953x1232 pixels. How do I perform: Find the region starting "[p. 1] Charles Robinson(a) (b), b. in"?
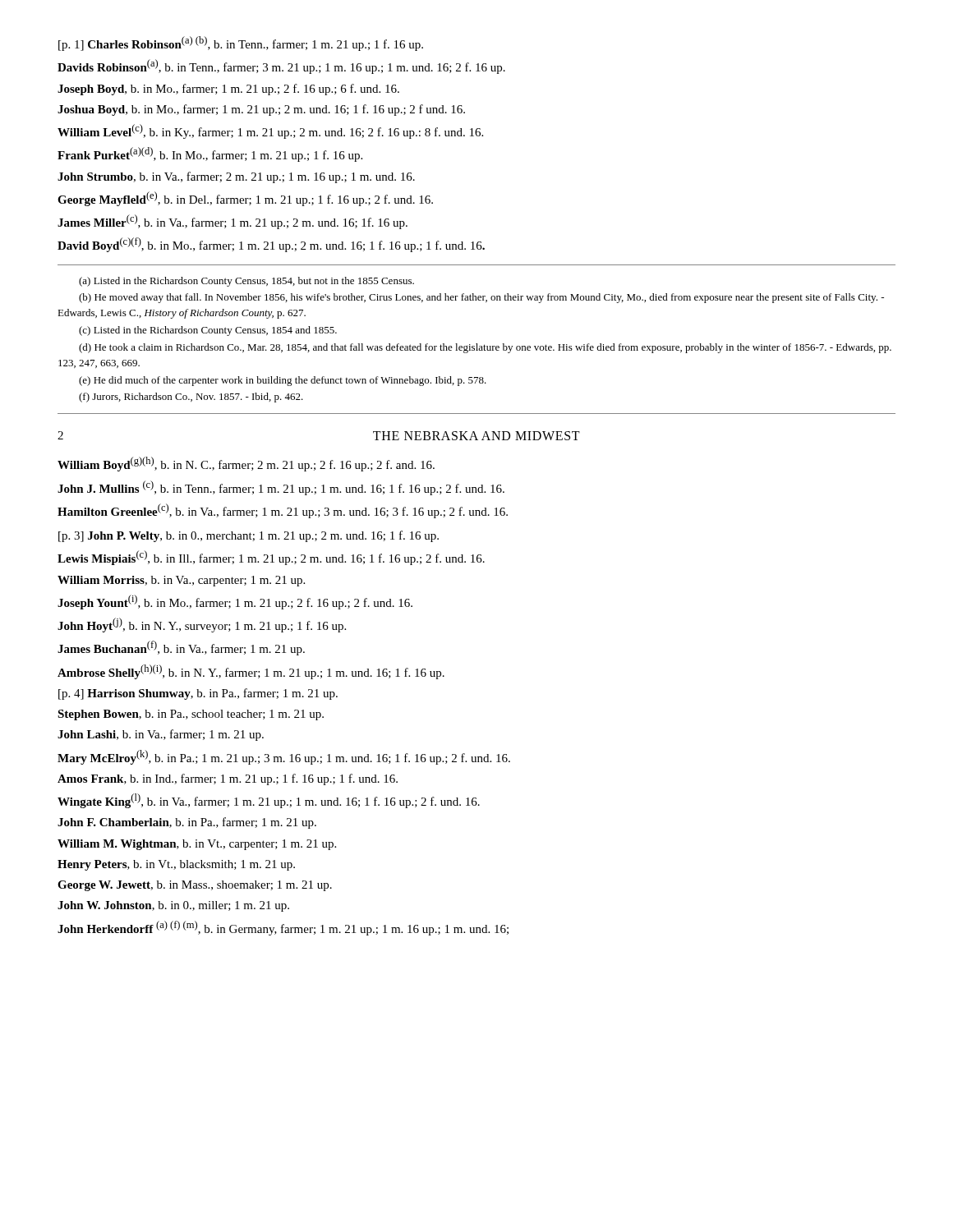click(x=476, y=144)
